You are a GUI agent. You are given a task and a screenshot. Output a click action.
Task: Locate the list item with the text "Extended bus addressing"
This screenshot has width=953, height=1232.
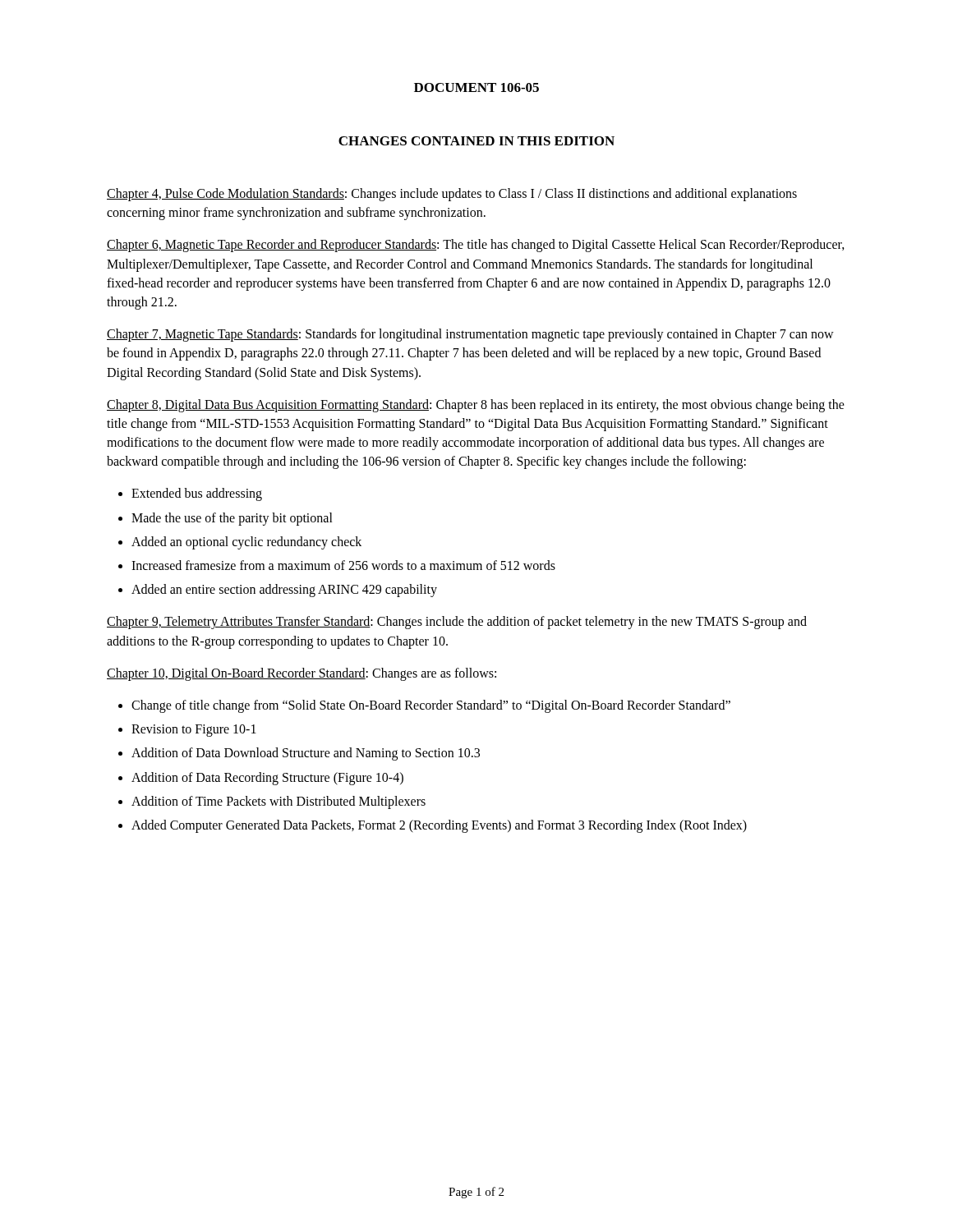point(197,494)
